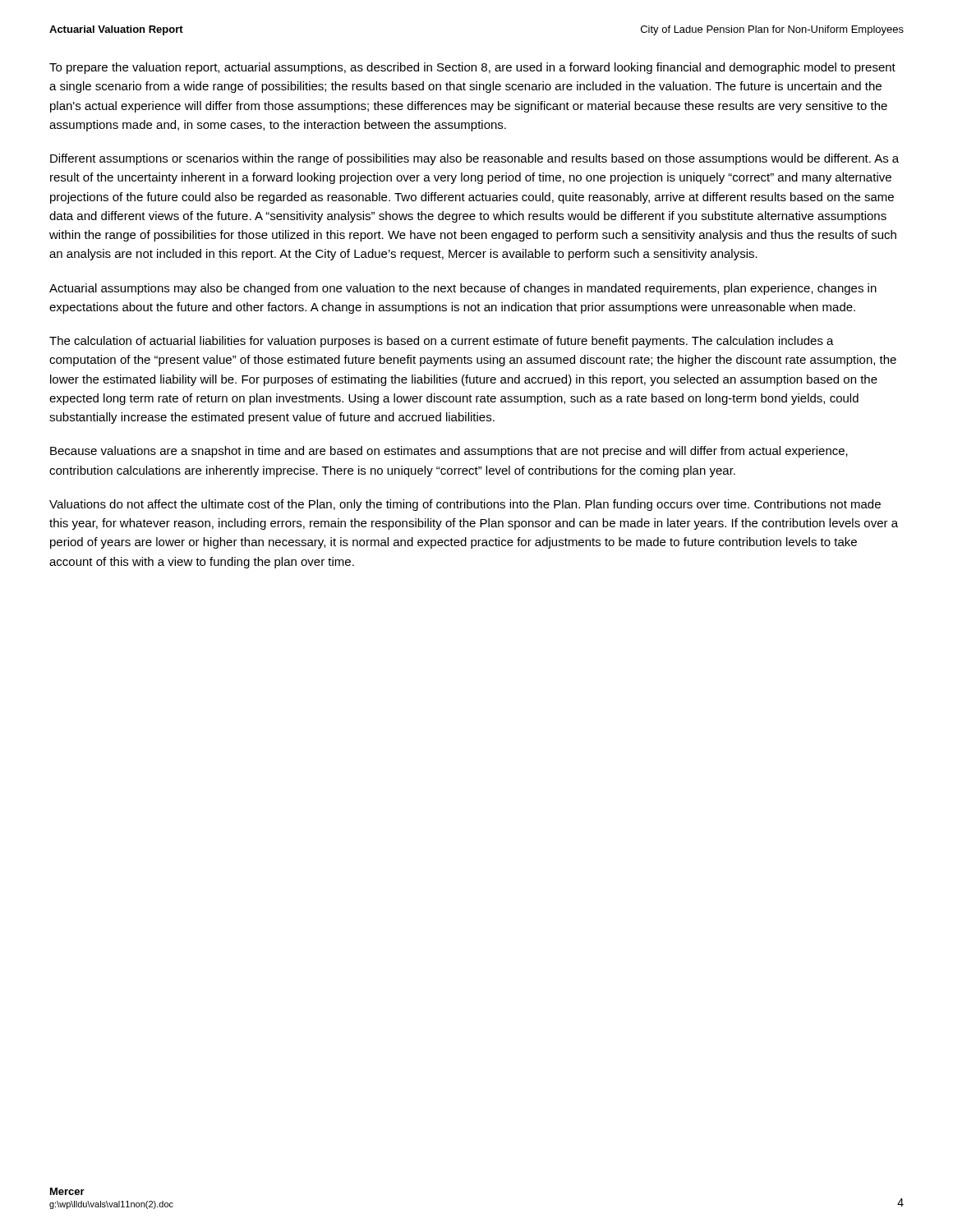The height and width of the screenshot is (1232, 953).
Task: Point to the text starting "To prepare the valuation report, actuarial assumptions,"
Action: (x=472, y=96)
